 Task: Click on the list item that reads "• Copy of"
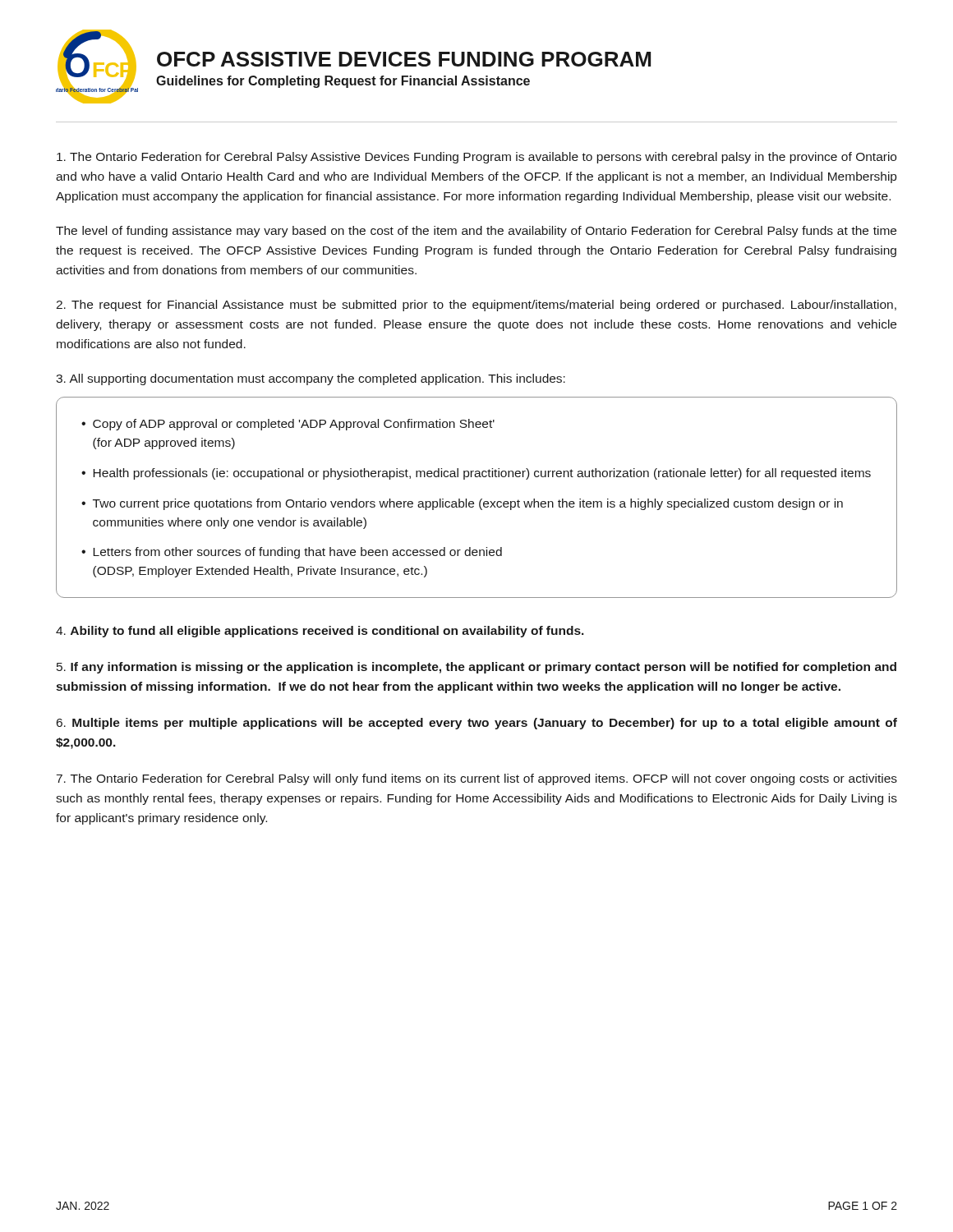coord(476,433)
